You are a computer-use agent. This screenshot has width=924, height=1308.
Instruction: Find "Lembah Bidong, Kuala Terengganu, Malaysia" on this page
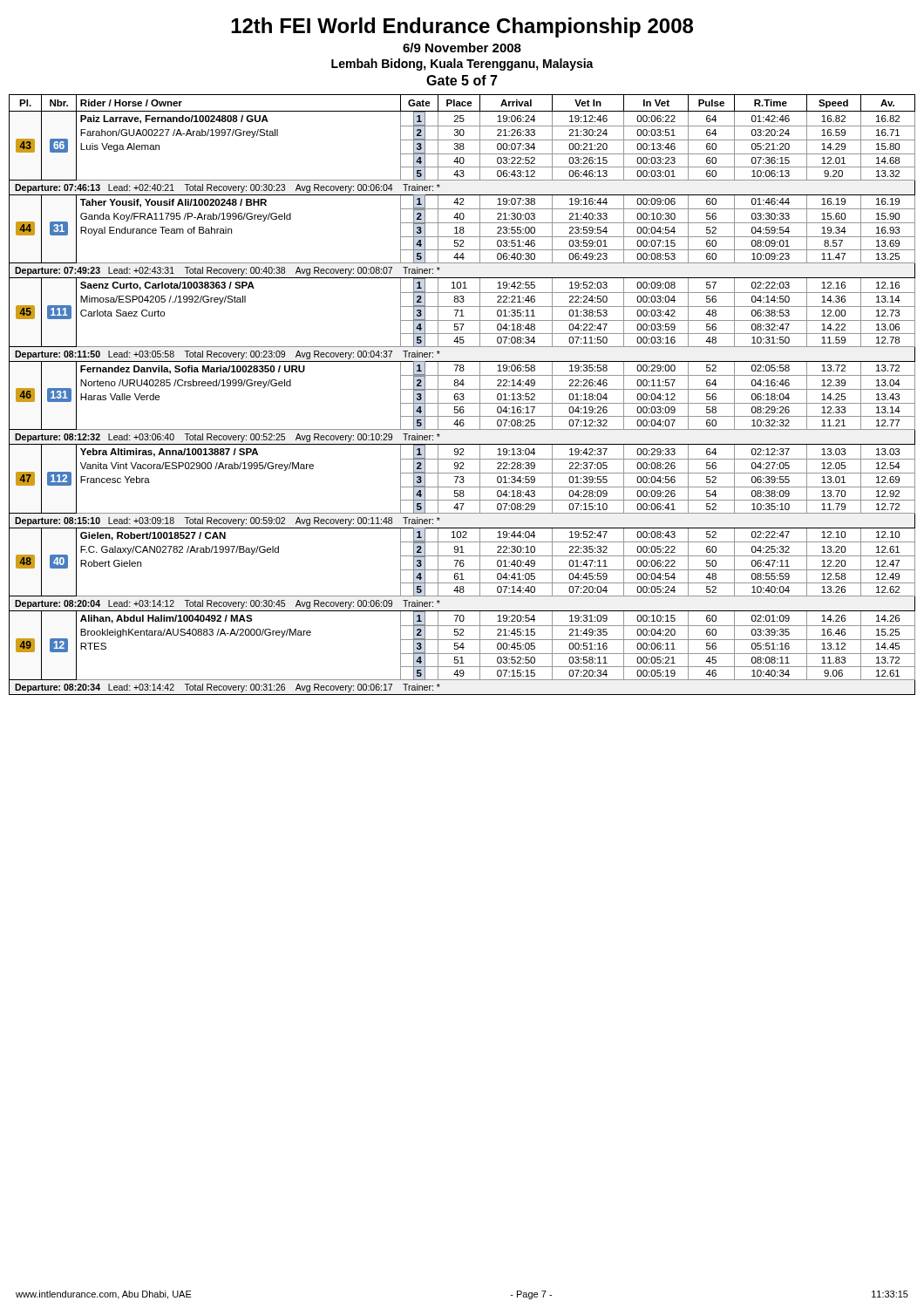pyautogui.click(x=462, y=64)
